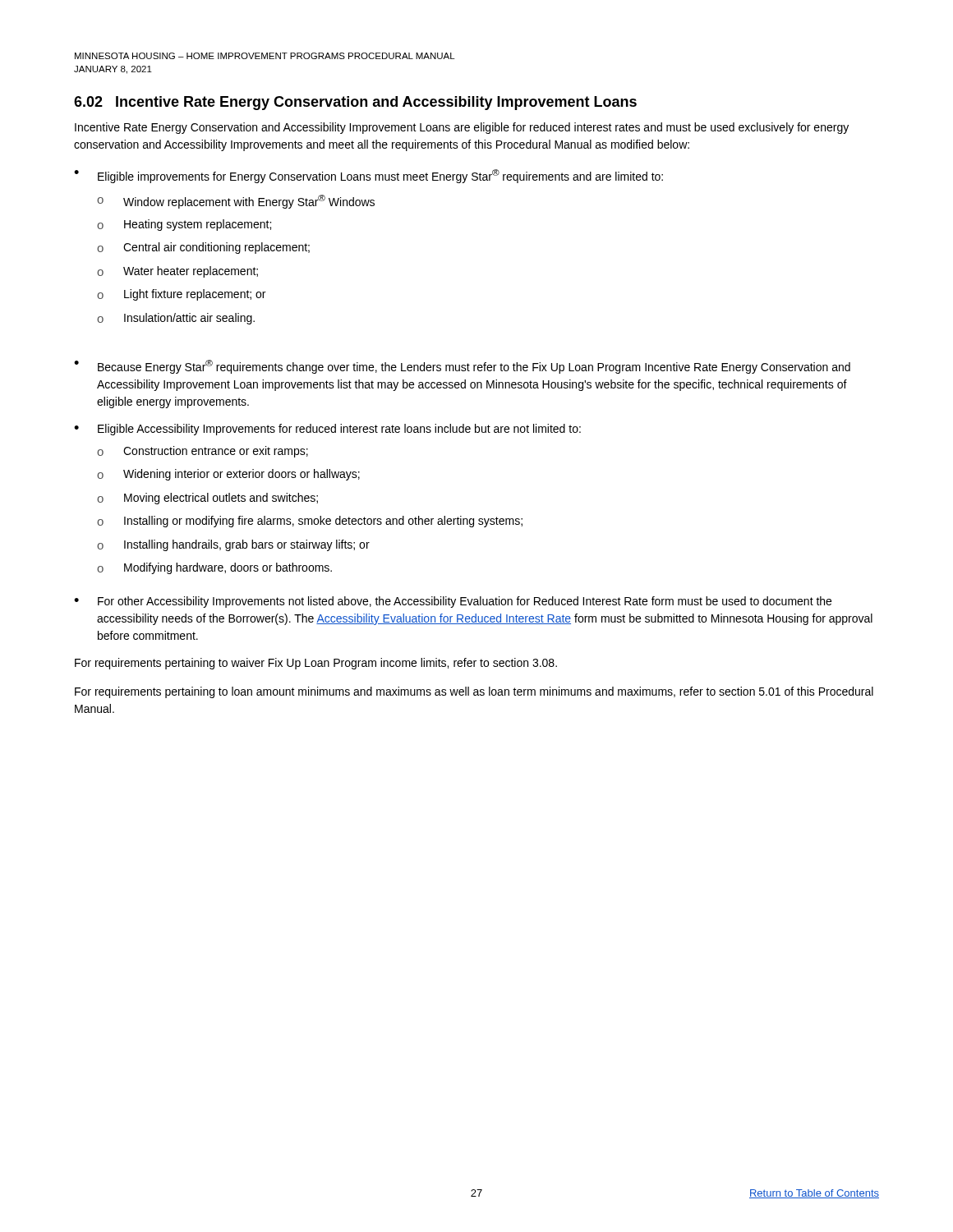The image size is (953, 1232).
Task: Select the block starting "• Eligible improvements for"
Action: [x=368, y=176]
